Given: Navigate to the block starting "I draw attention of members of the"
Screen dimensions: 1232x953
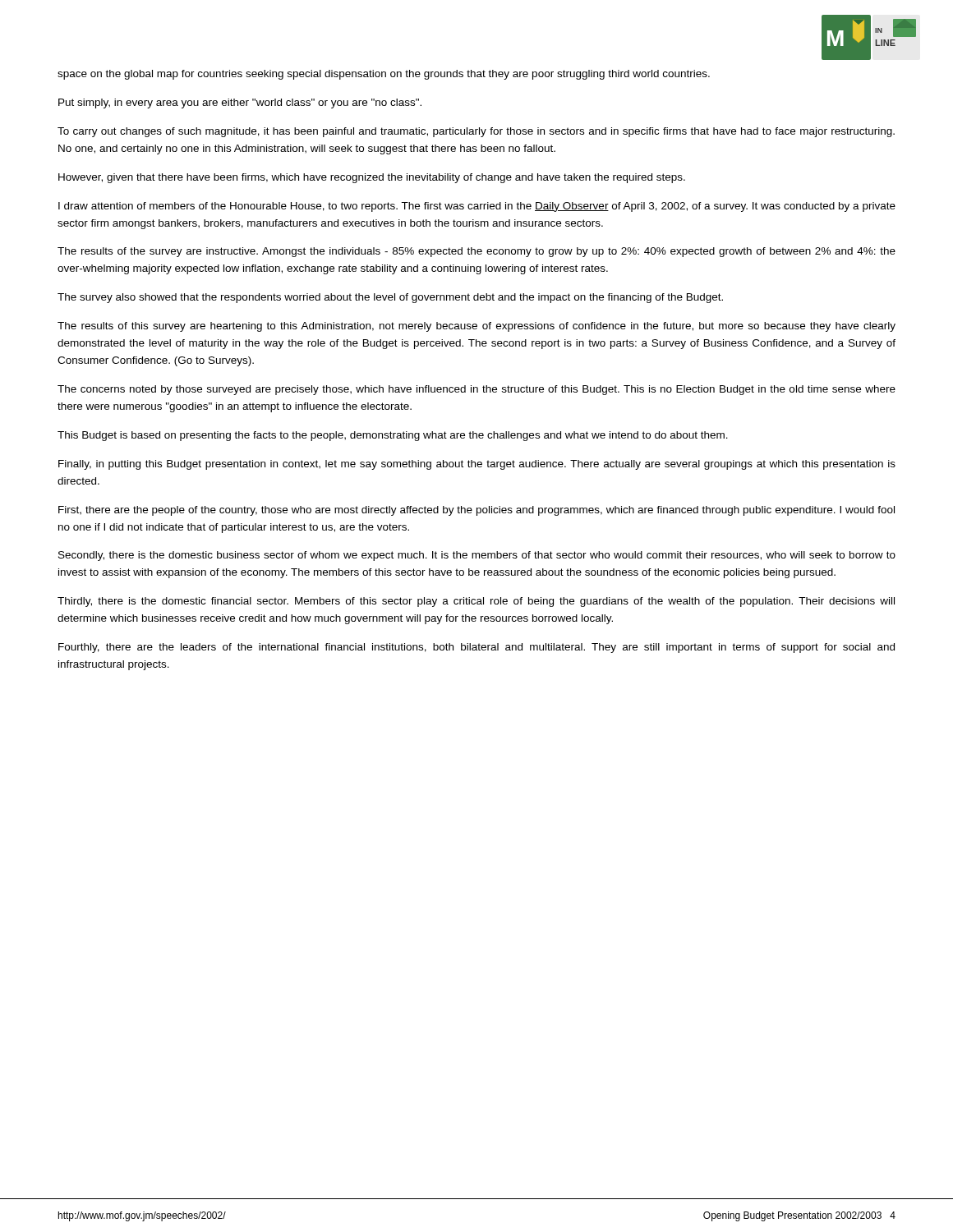Looking at the screenshot, I should [x=476, y=214].
